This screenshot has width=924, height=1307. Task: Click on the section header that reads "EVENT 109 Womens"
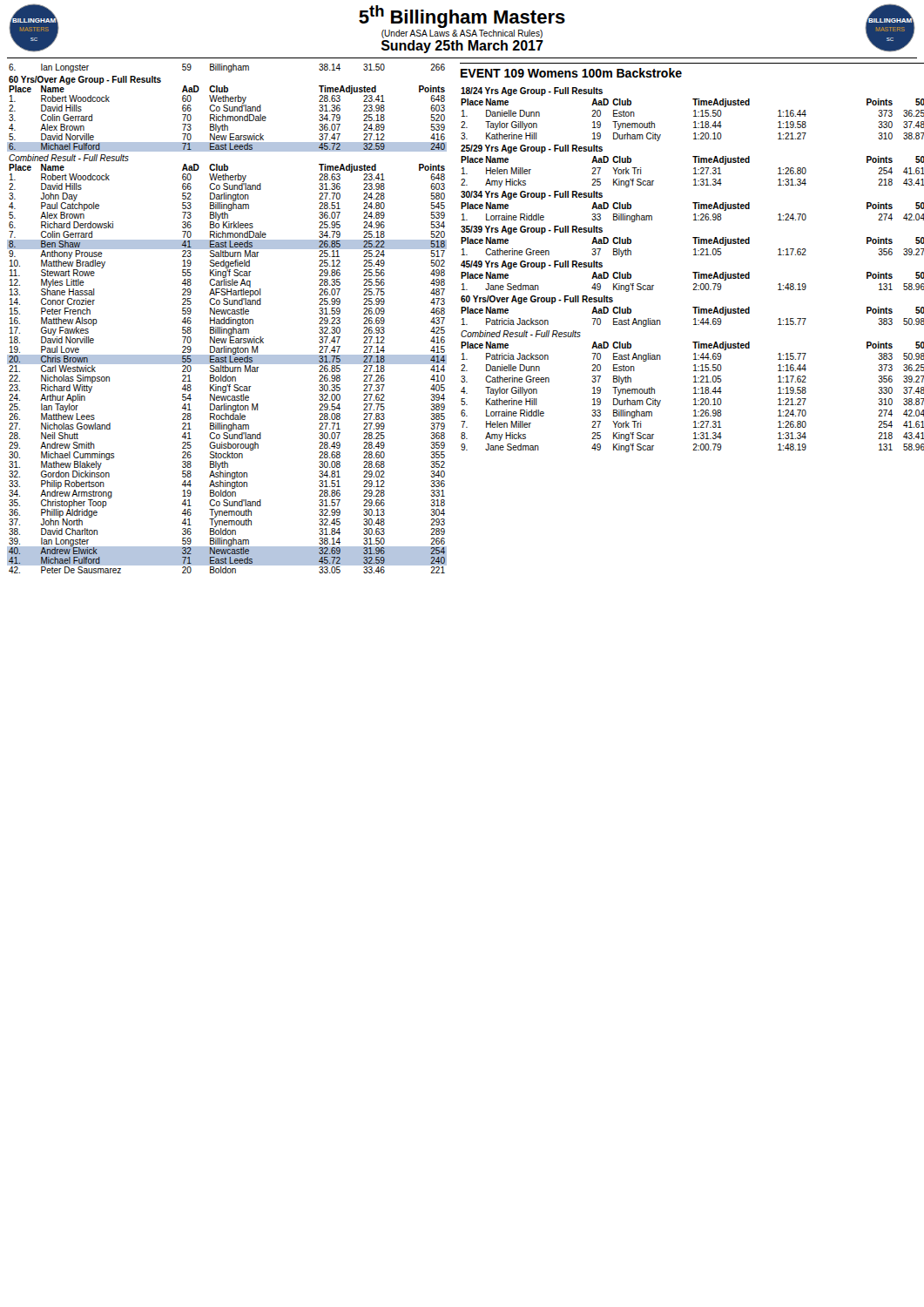571,73
